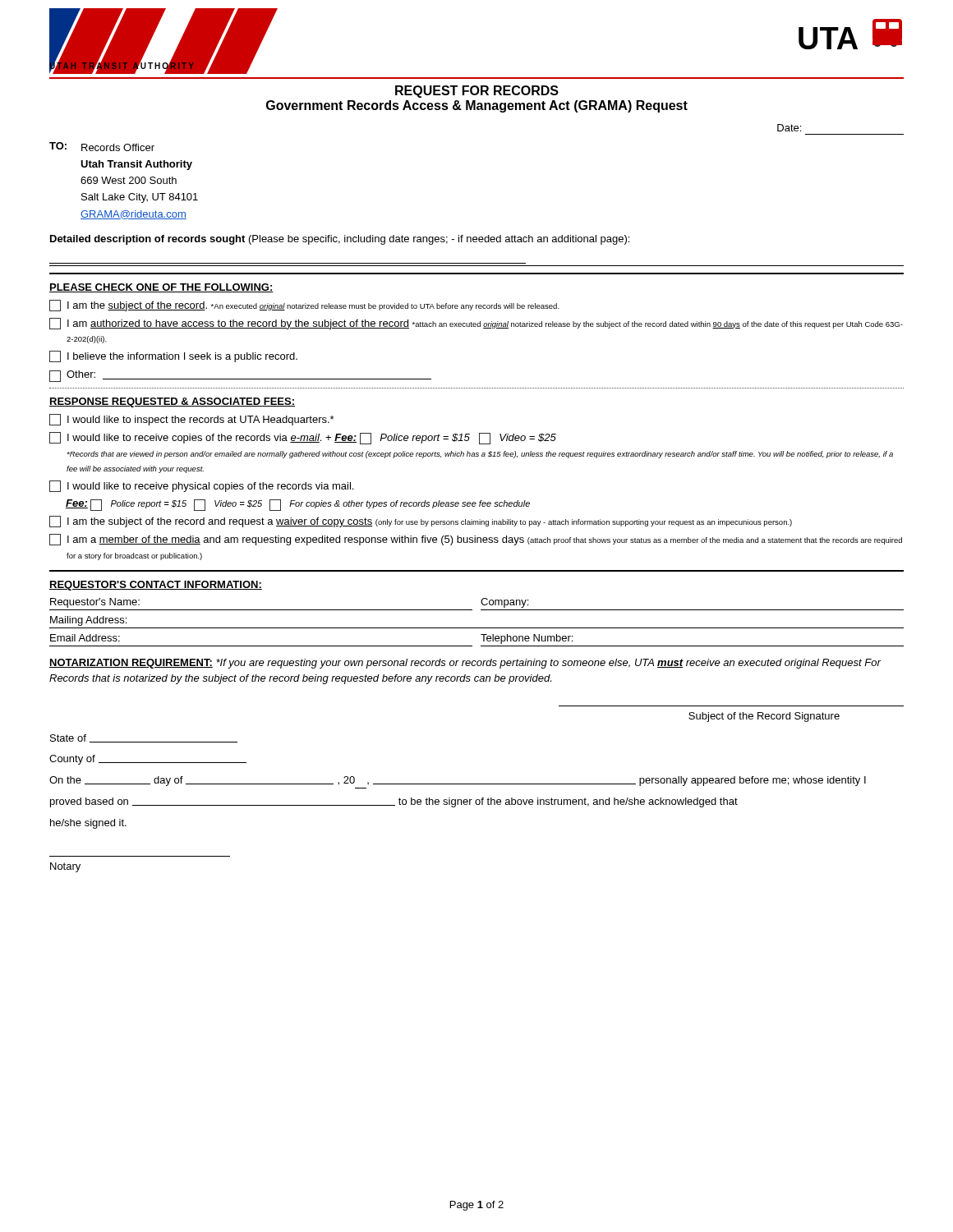Locate the list item that reads "I am a member of the"
Image resolution: width=953 pixels, height=1232 pixels.
[x=476, y=548]
